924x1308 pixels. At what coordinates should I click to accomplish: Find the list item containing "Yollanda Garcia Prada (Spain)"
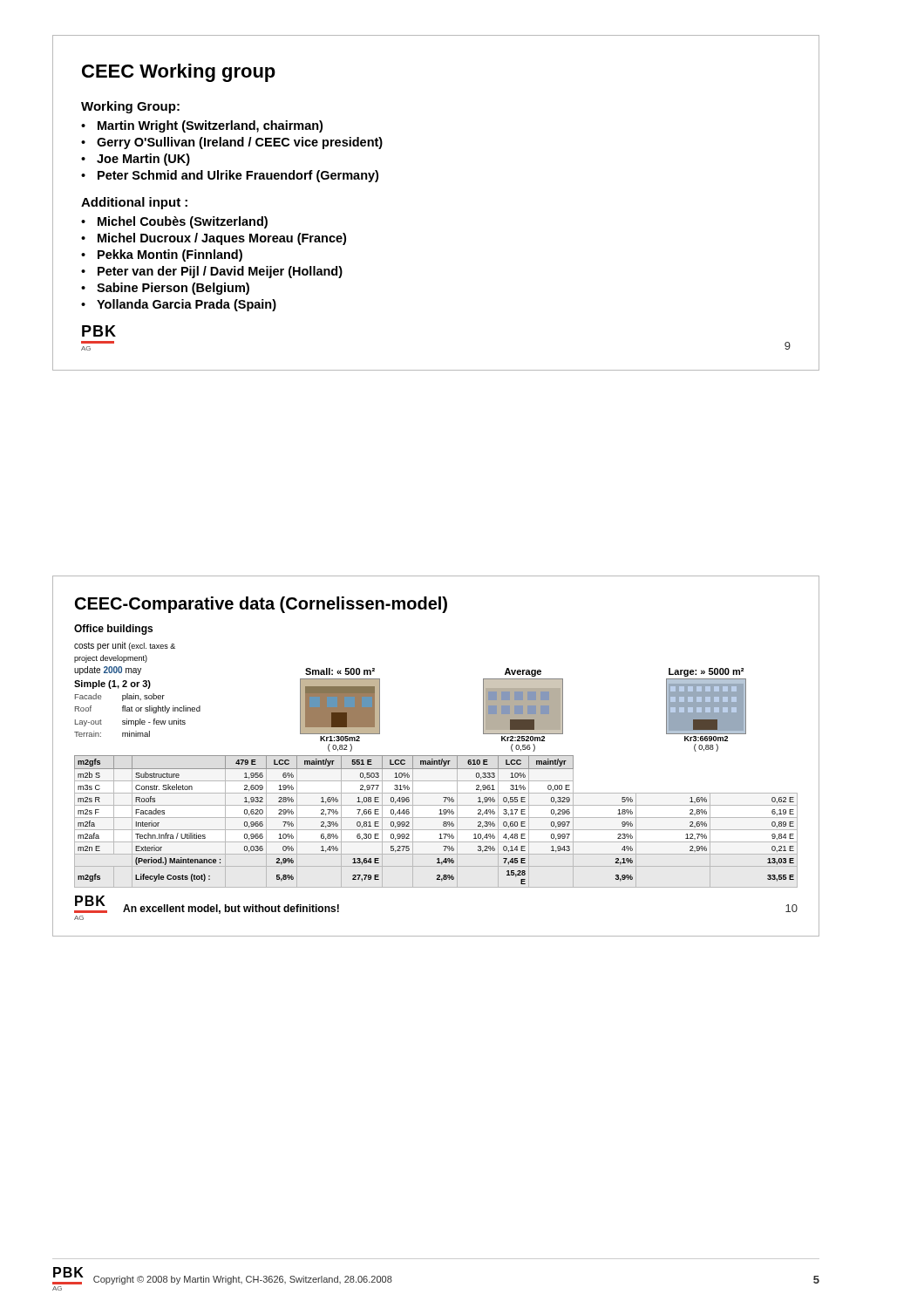click(x=187, y=304)
